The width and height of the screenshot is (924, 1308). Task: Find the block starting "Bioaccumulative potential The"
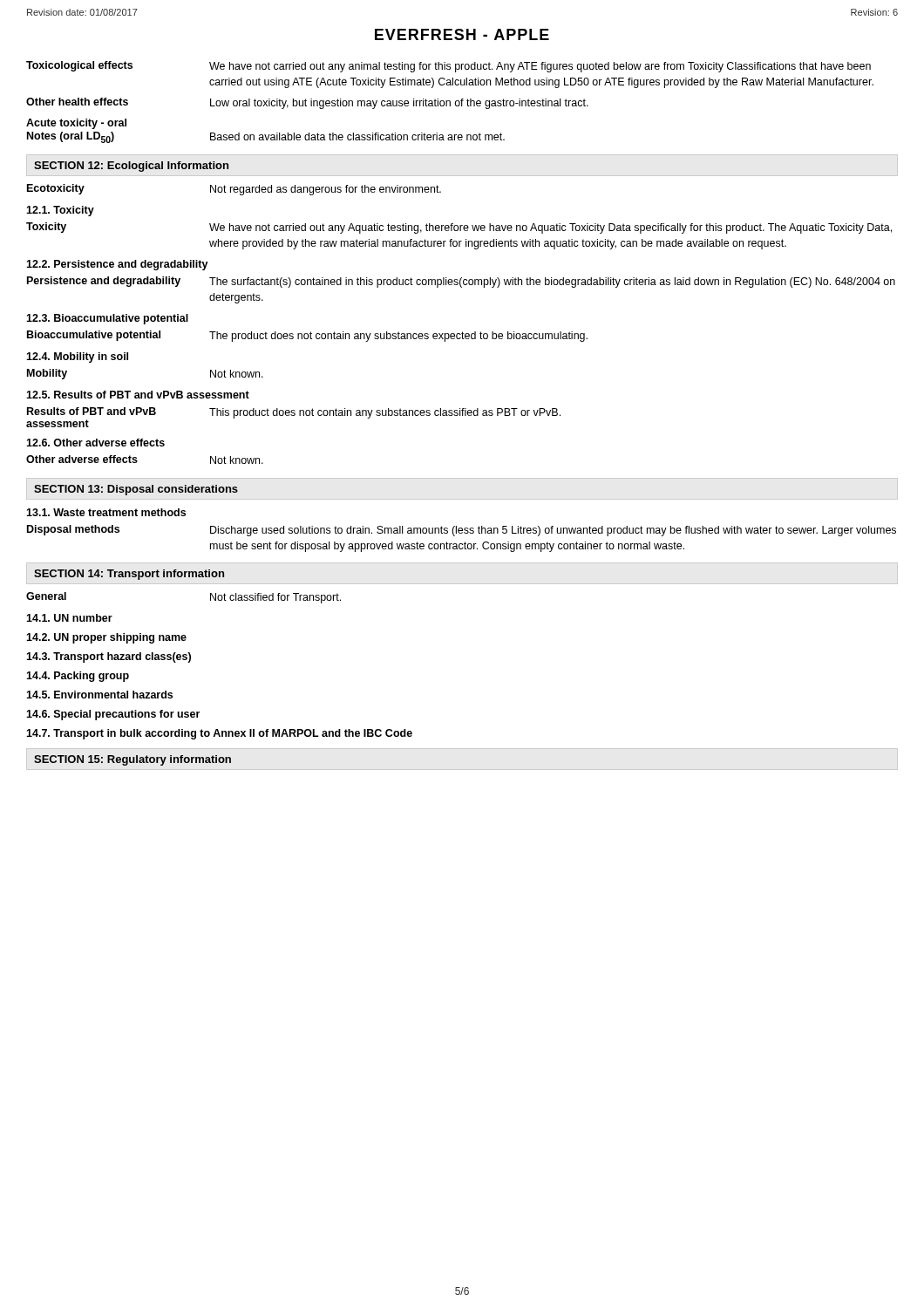click(x=462, y=336)
